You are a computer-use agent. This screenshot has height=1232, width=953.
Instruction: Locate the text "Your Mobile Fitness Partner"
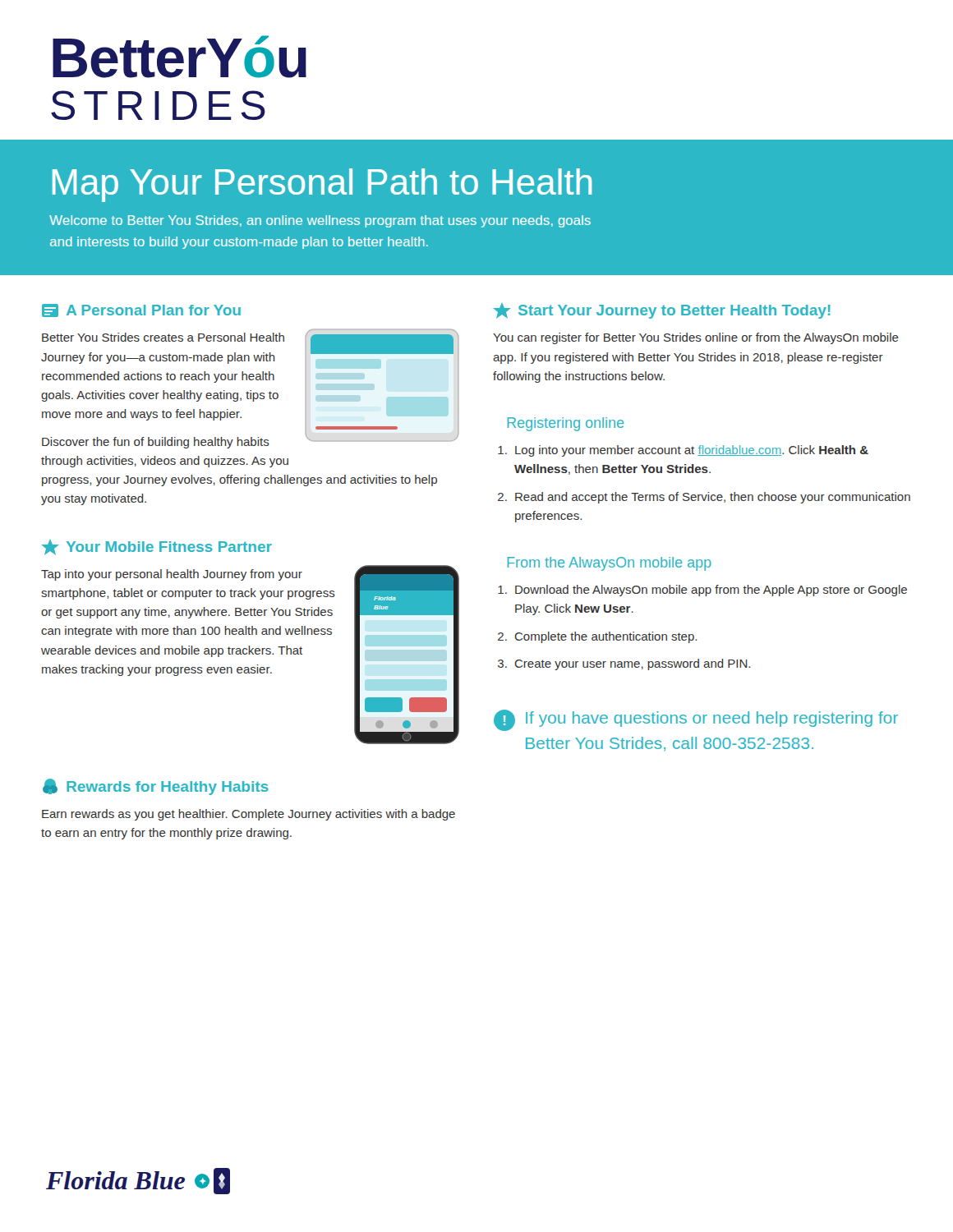[x=156, y=547]
